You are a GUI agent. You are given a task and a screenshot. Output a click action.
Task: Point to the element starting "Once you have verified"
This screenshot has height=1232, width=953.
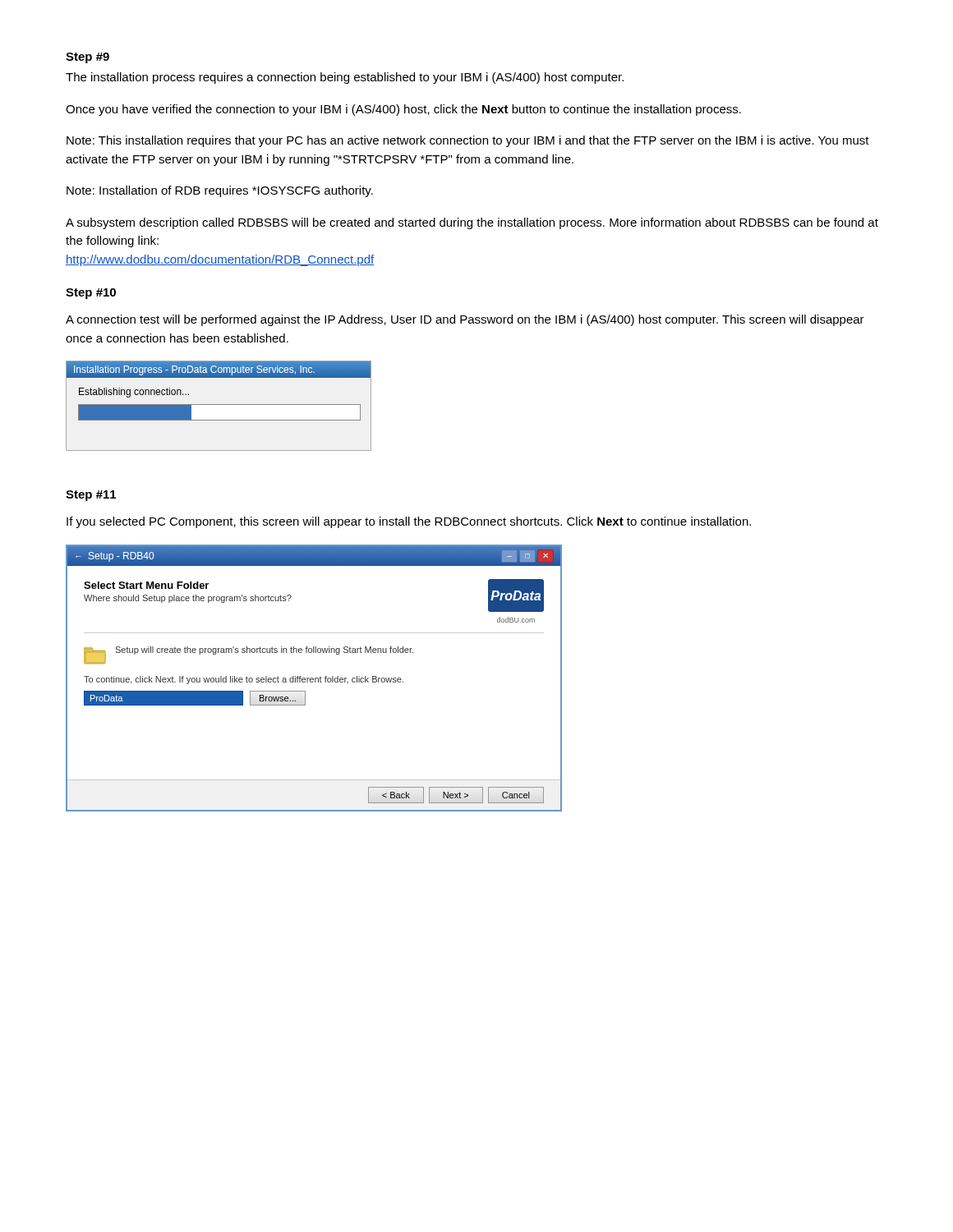pyautogui.click(x=404, y=108)
